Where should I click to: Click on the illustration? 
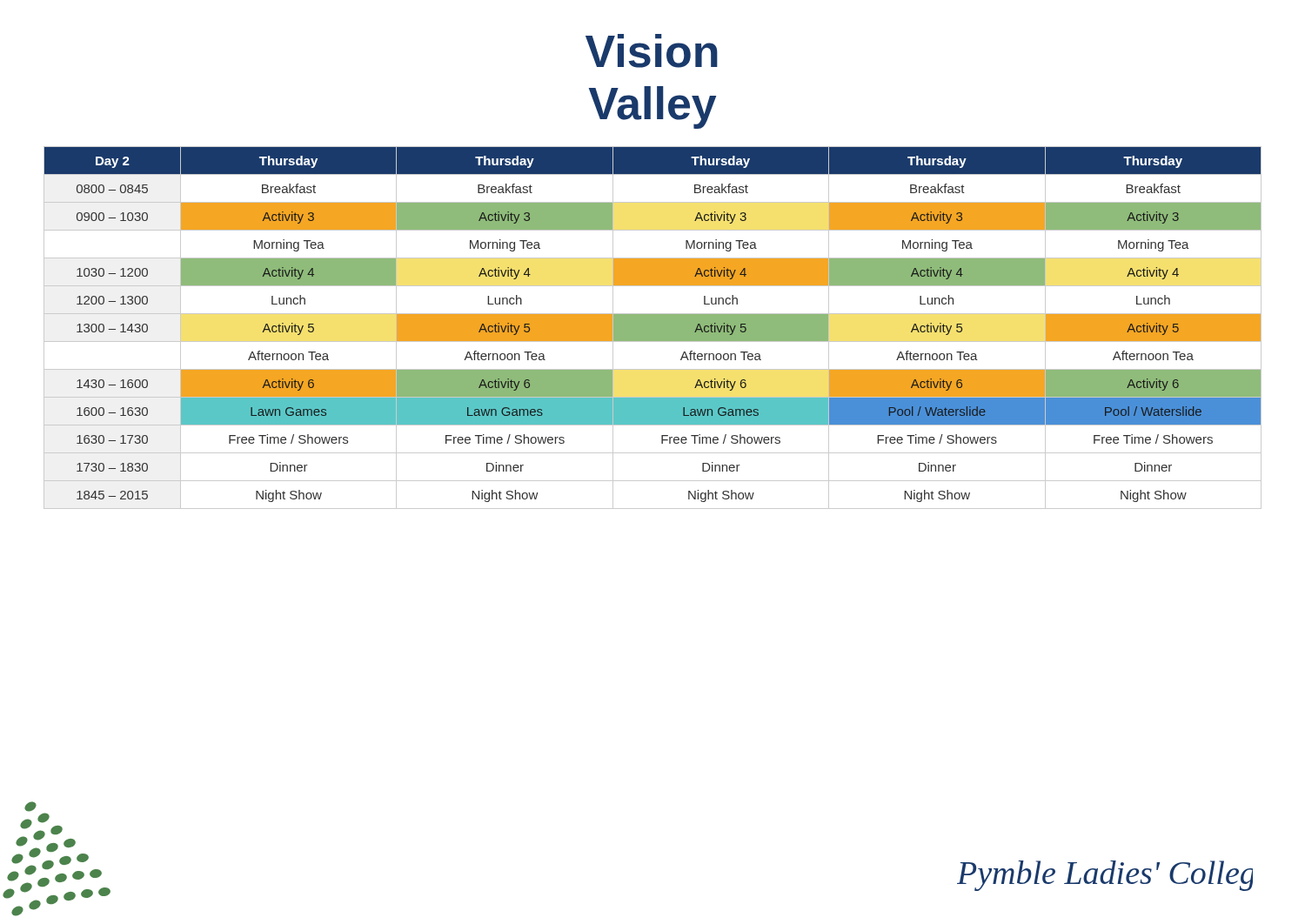click(x=104, y=837)
